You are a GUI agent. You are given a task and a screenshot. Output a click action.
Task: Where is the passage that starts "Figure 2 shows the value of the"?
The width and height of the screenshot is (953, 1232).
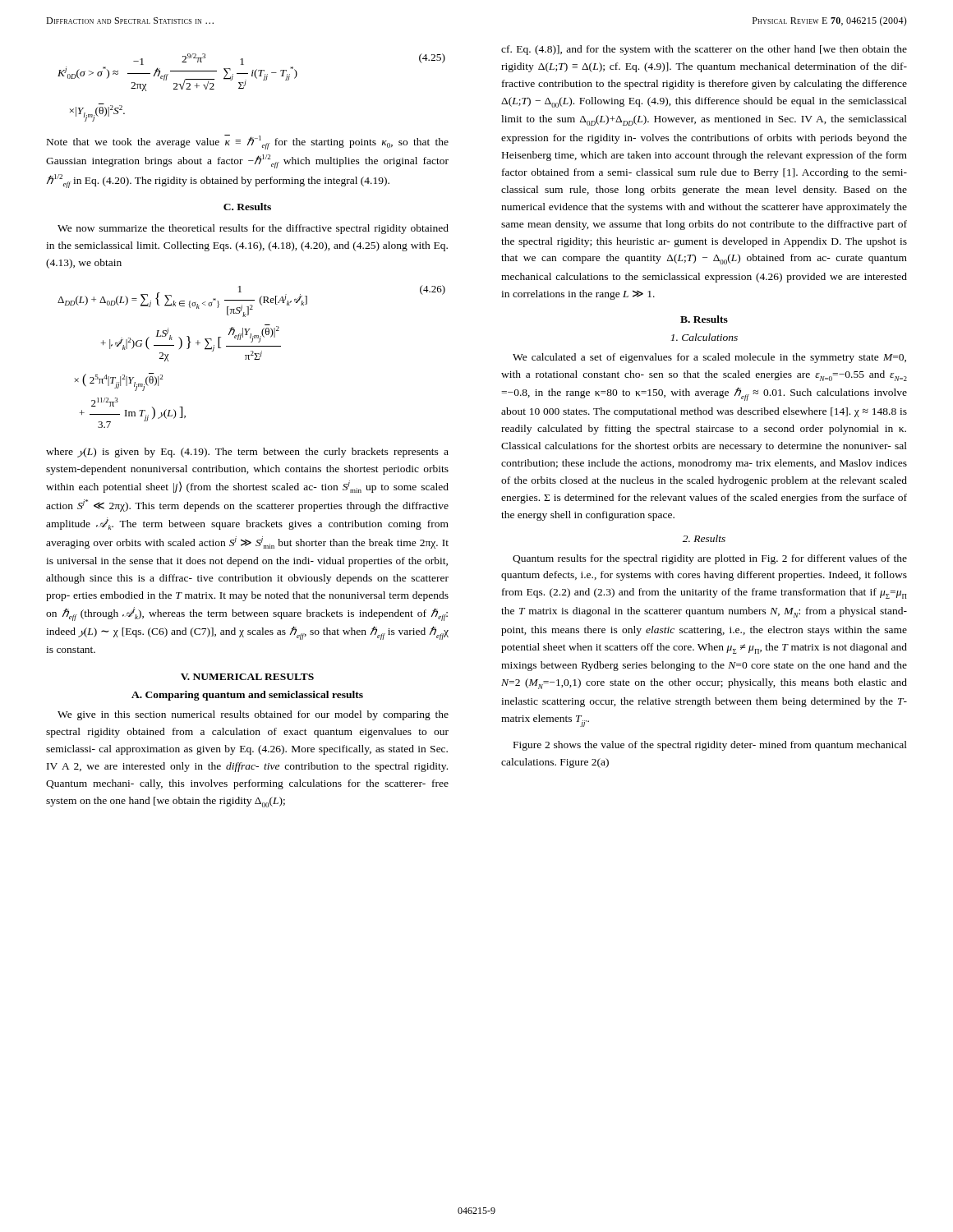pos(704,753)
